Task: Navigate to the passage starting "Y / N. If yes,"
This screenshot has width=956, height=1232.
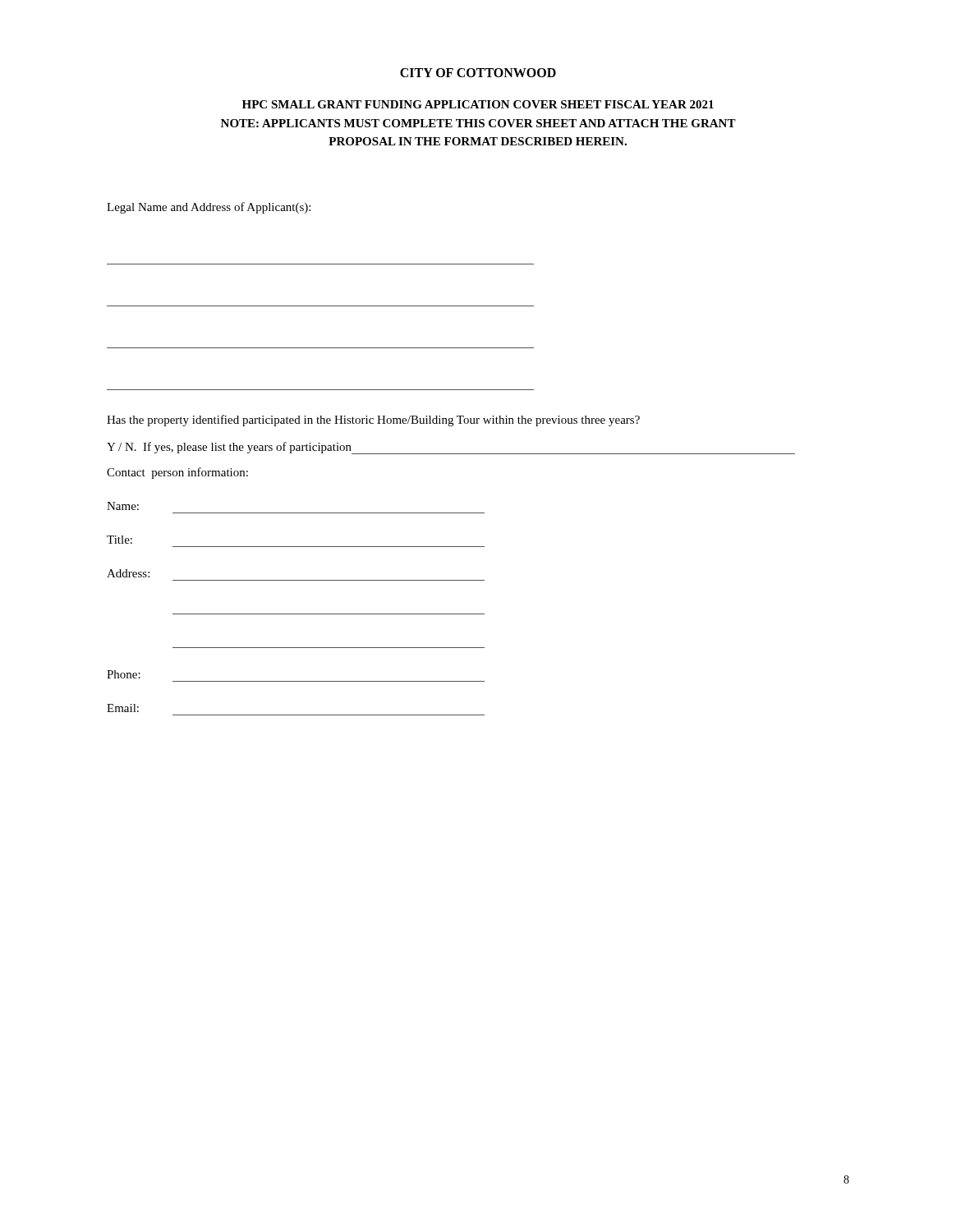Action: [x=451, y=446]
